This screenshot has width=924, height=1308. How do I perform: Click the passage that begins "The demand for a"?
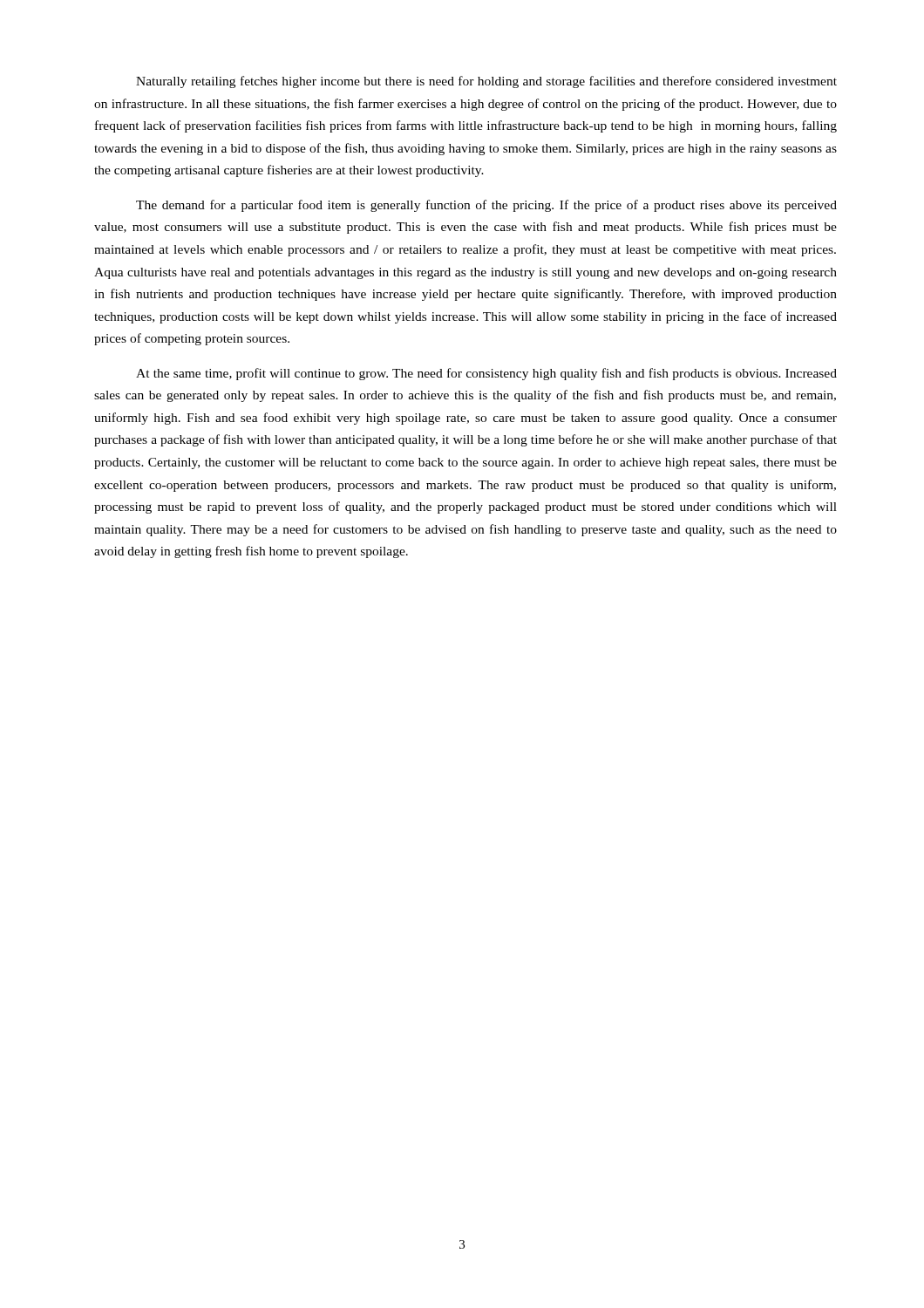click(466, 271)
